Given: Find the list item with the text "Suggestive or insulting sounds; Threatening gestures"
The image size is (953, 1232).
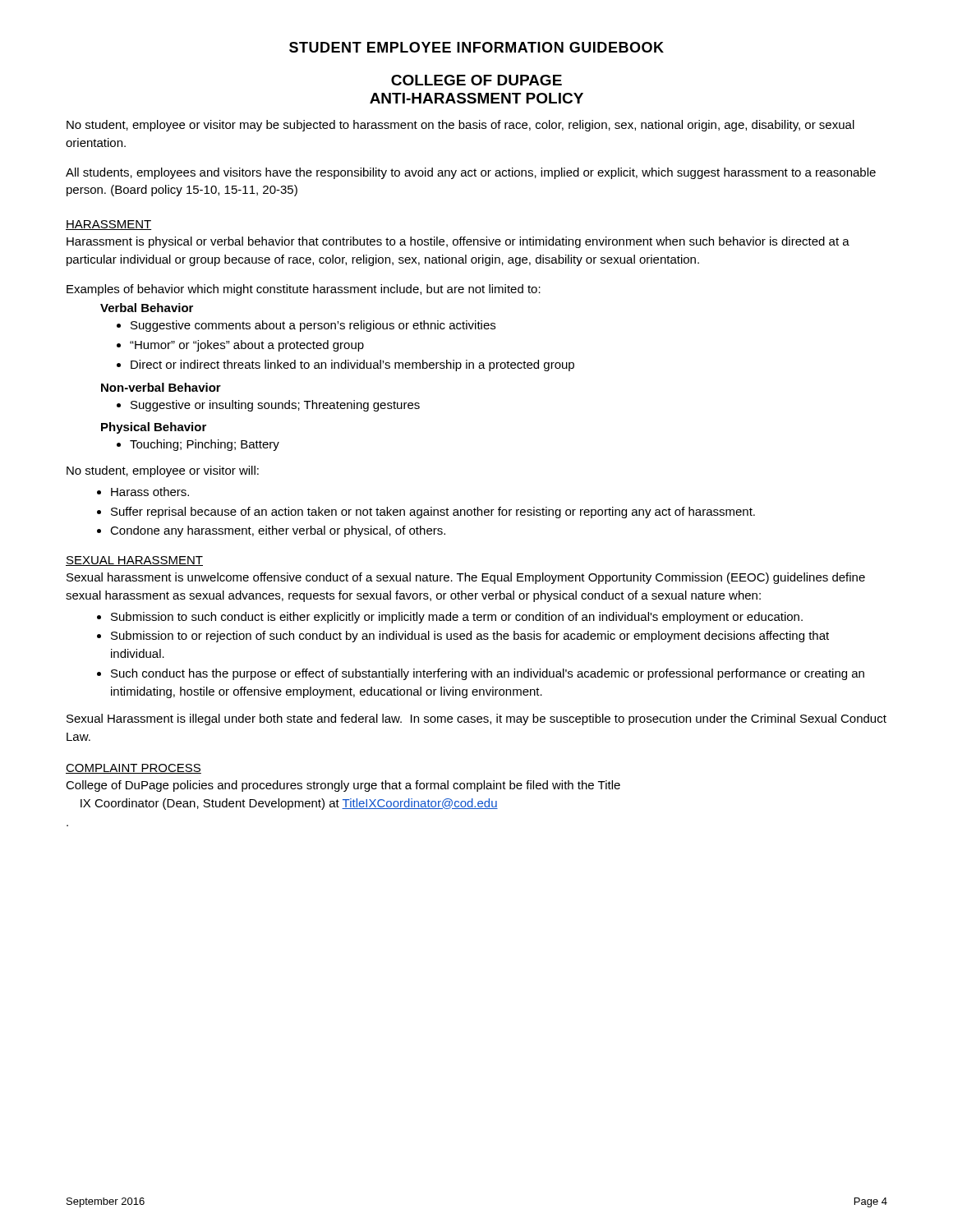Looking at the screenshot, I should (268, 406).
